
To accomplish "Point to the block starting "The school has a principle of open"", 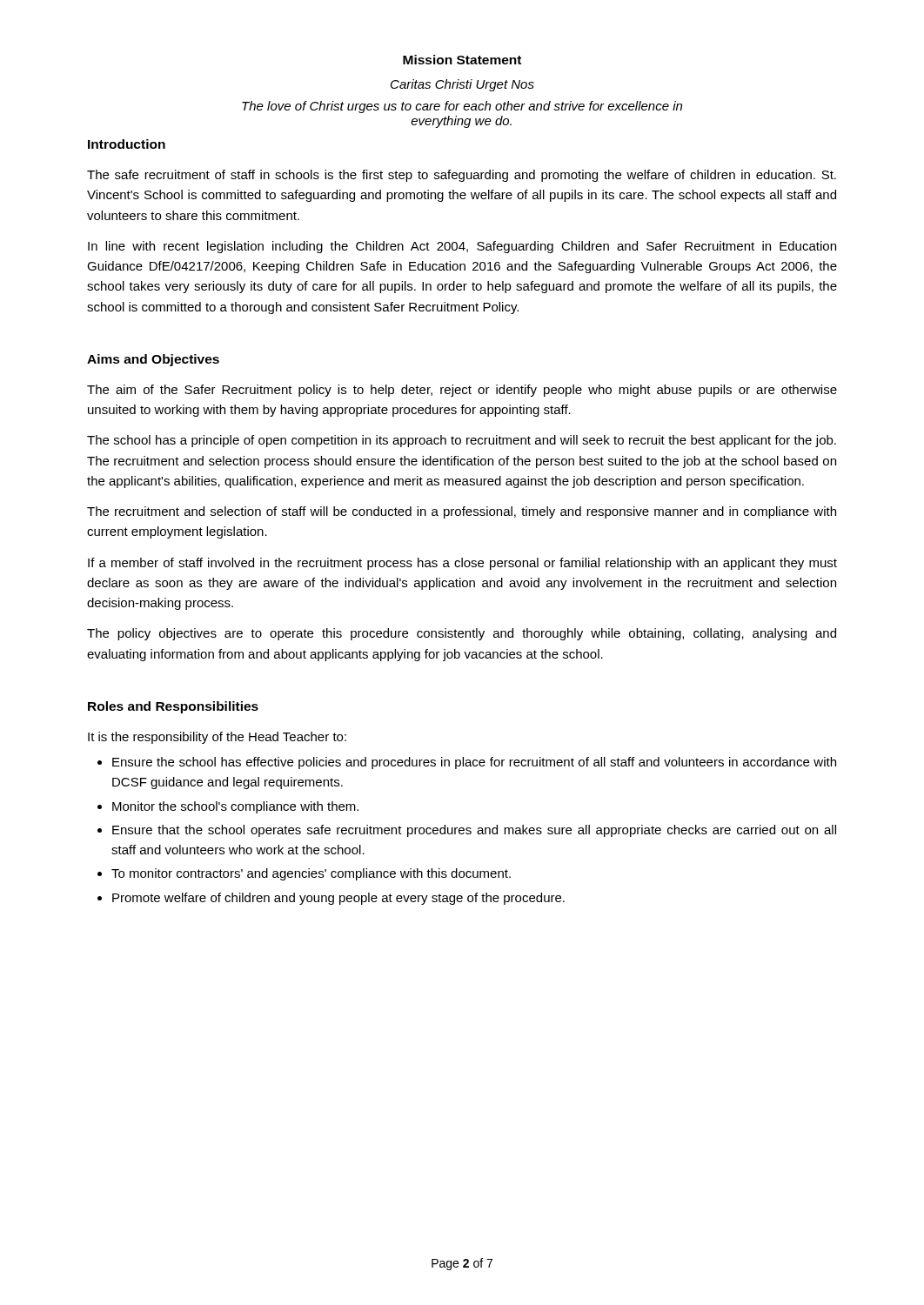I will click(462, 460).
